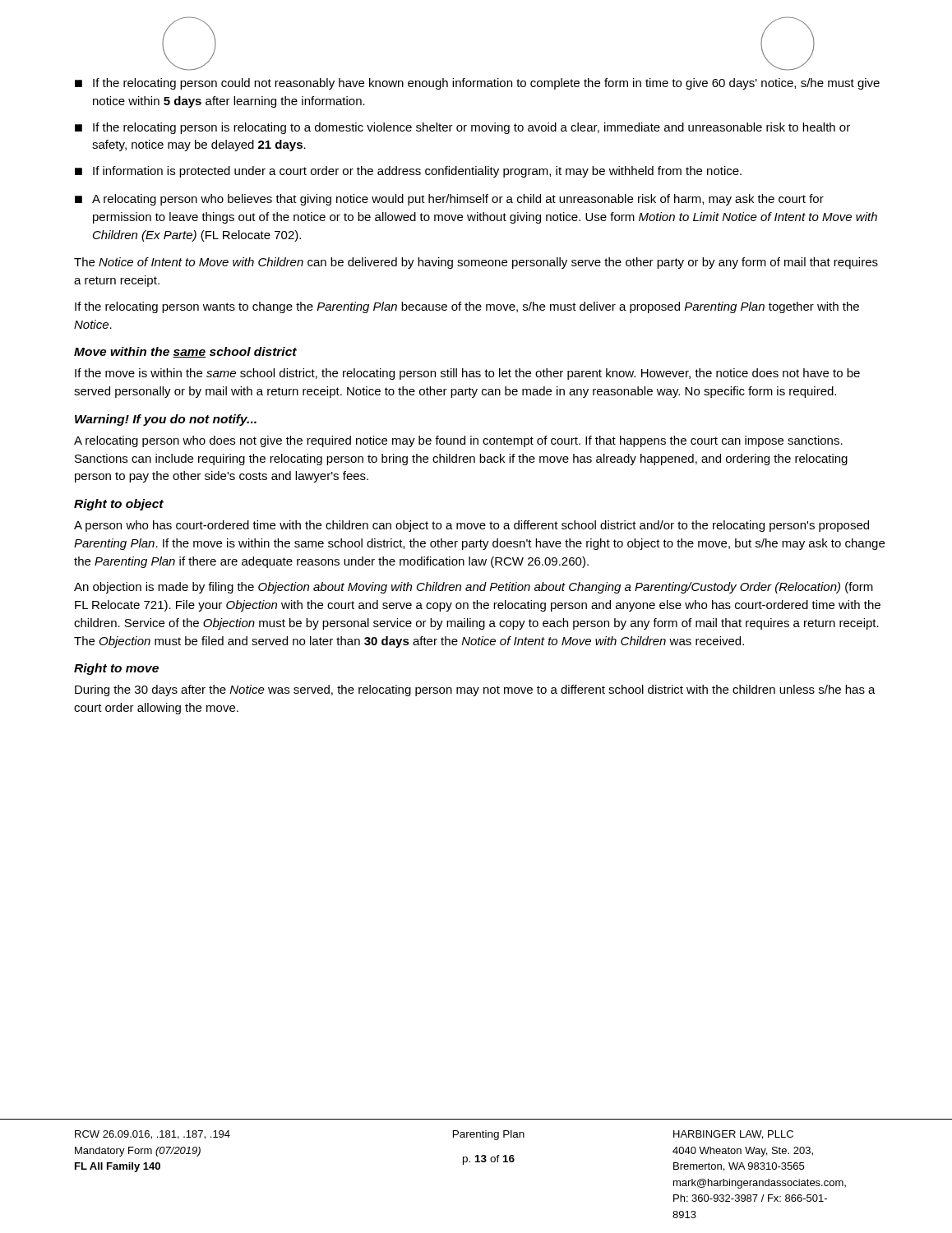Navigate to the text starting "An objection is made by filing the Objection"

tap(480, 614)
